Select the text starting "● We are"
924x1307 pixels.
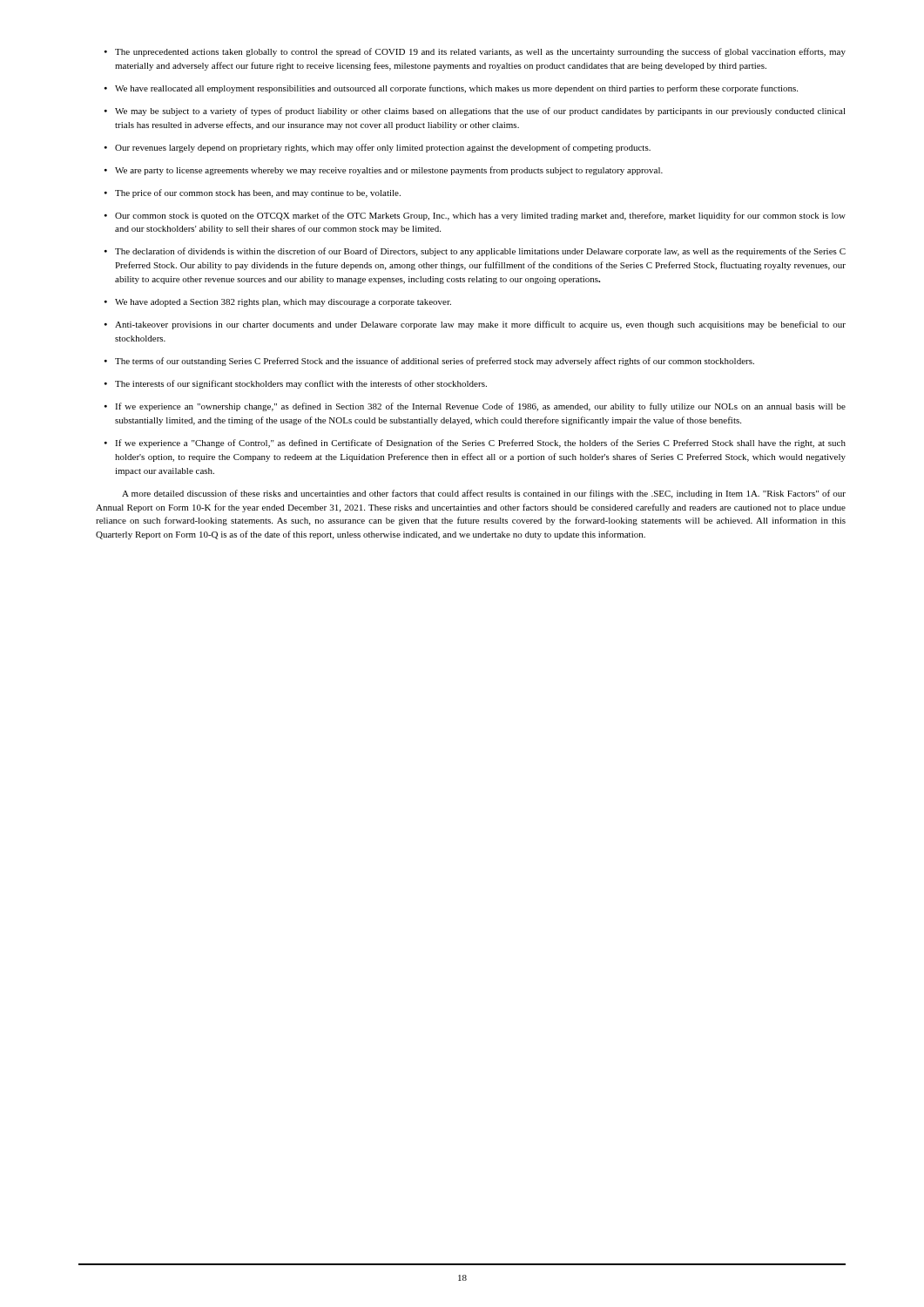point(471,170)
